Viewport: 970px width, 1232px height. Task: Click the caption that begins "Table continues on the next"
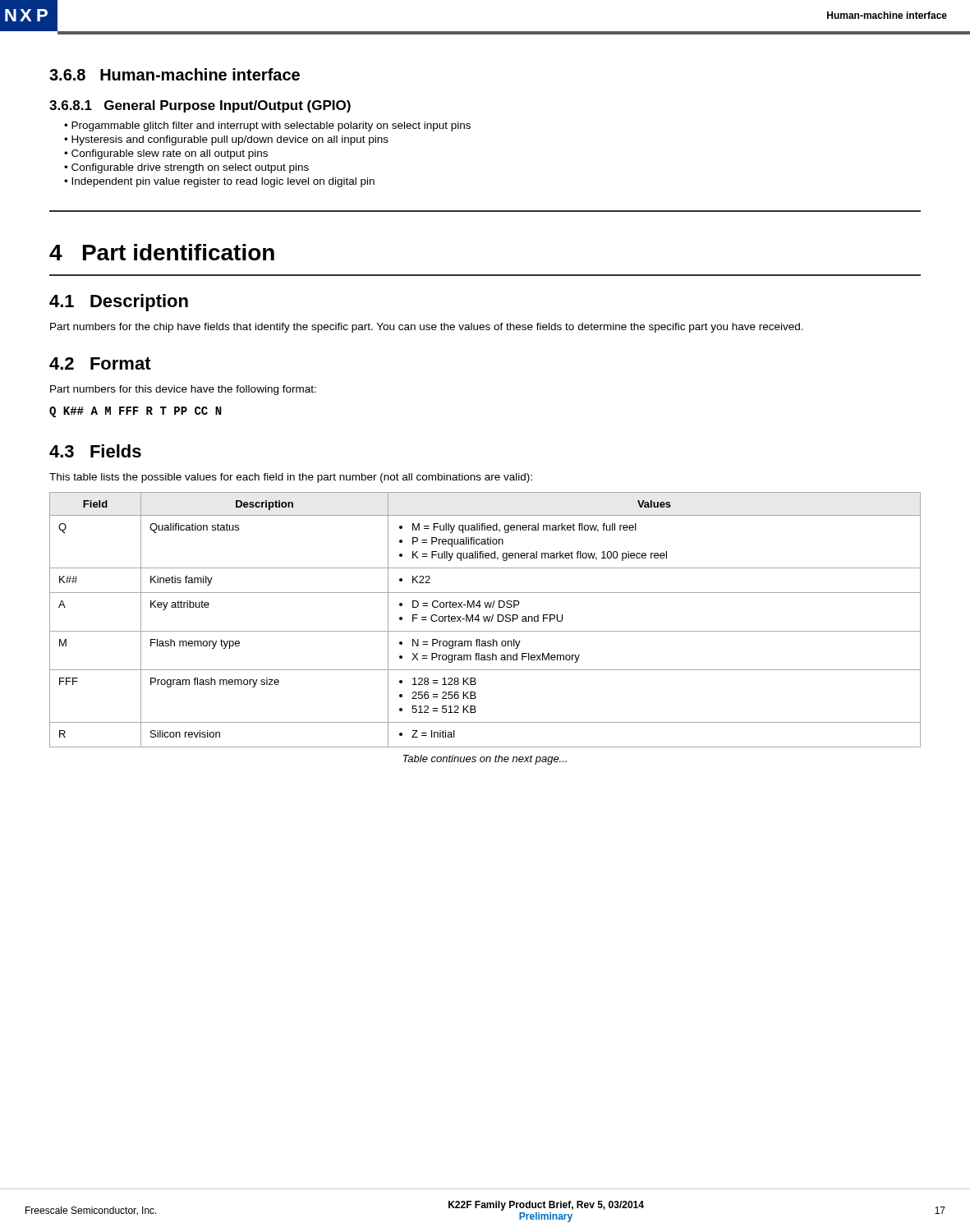point(485,758)
